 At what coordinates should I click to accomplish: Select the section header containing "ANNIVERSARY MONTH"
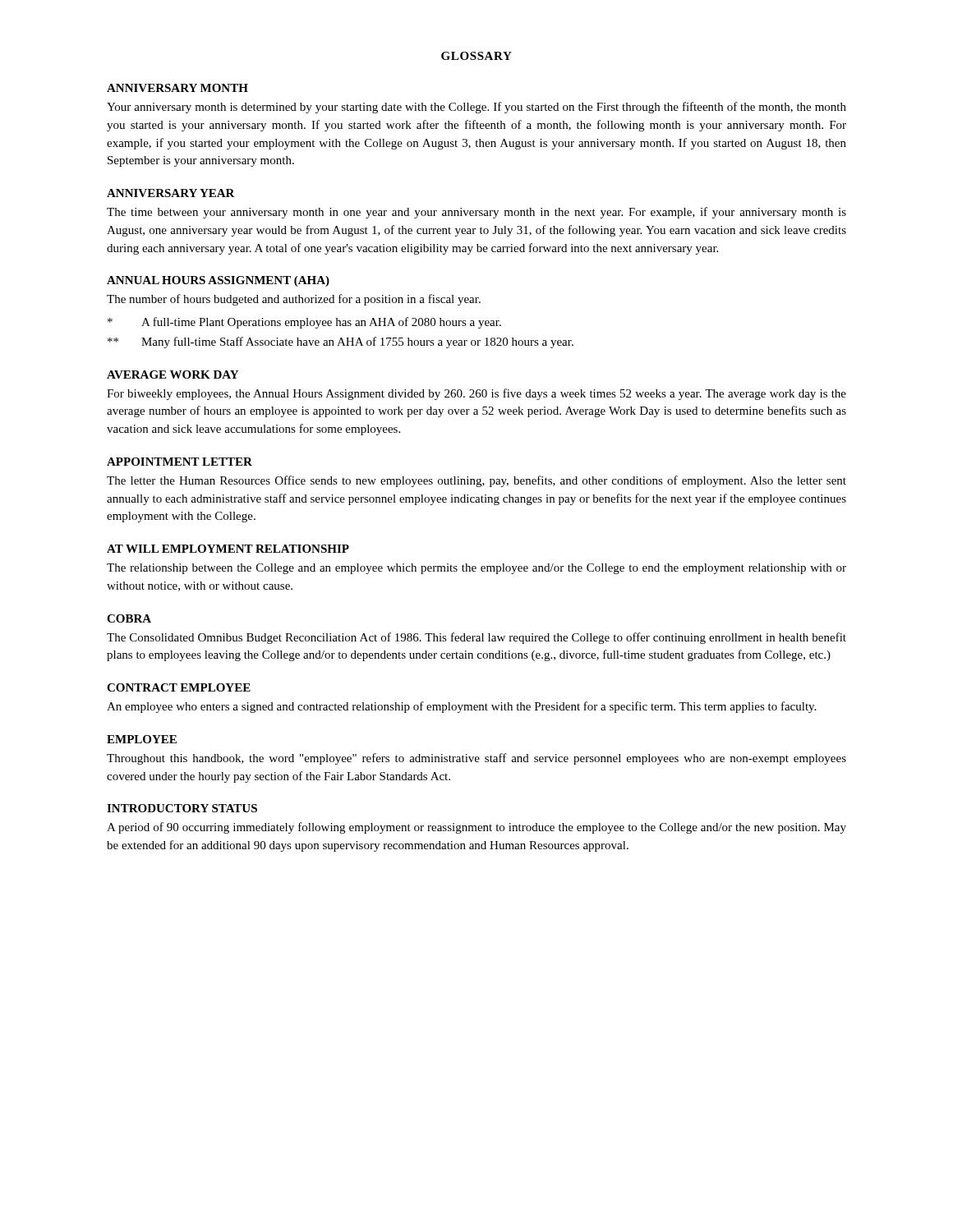pos(177,88)
